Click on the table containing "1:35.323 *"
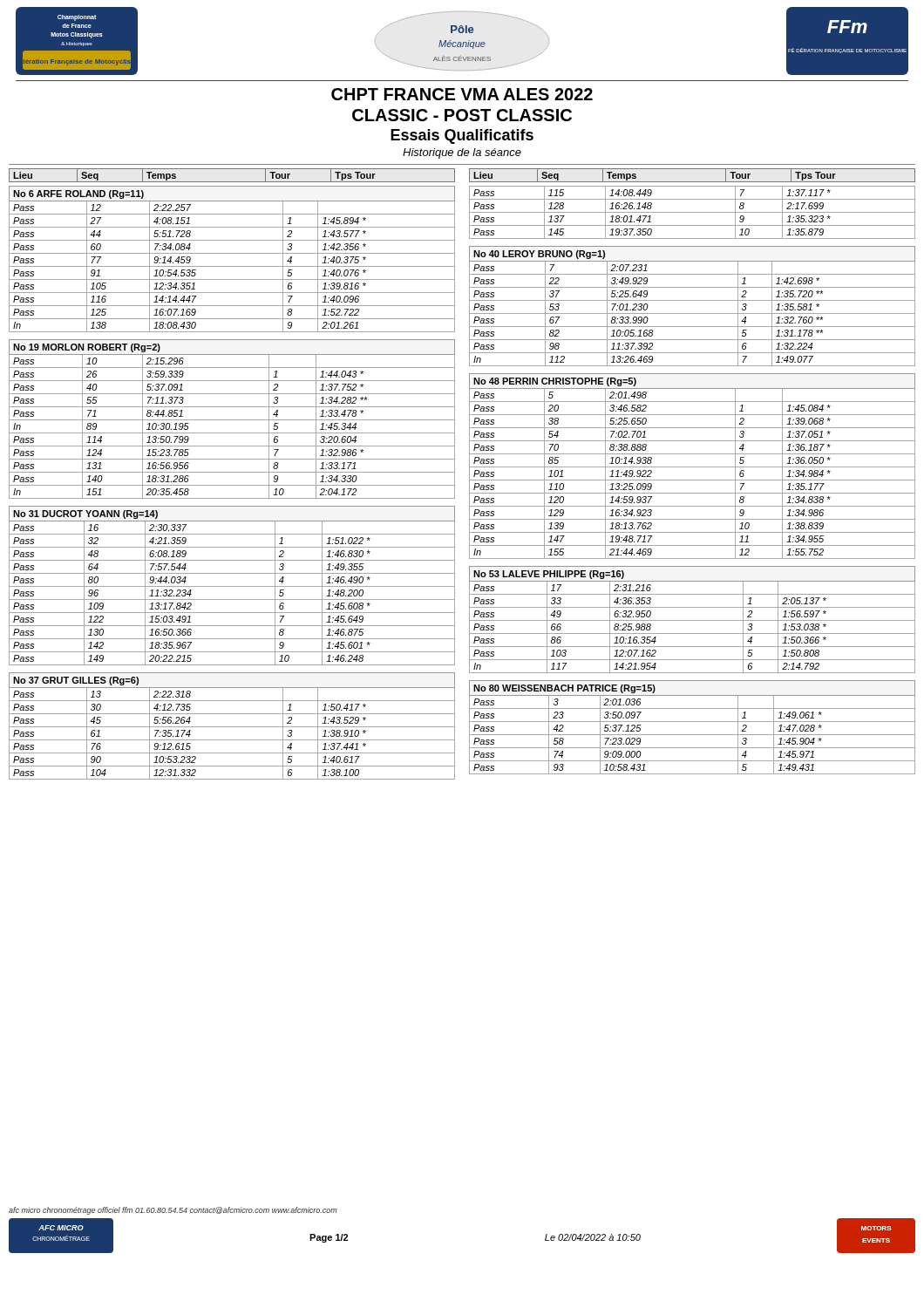This screenshot has width=924, height=1308. pos(692,212)
